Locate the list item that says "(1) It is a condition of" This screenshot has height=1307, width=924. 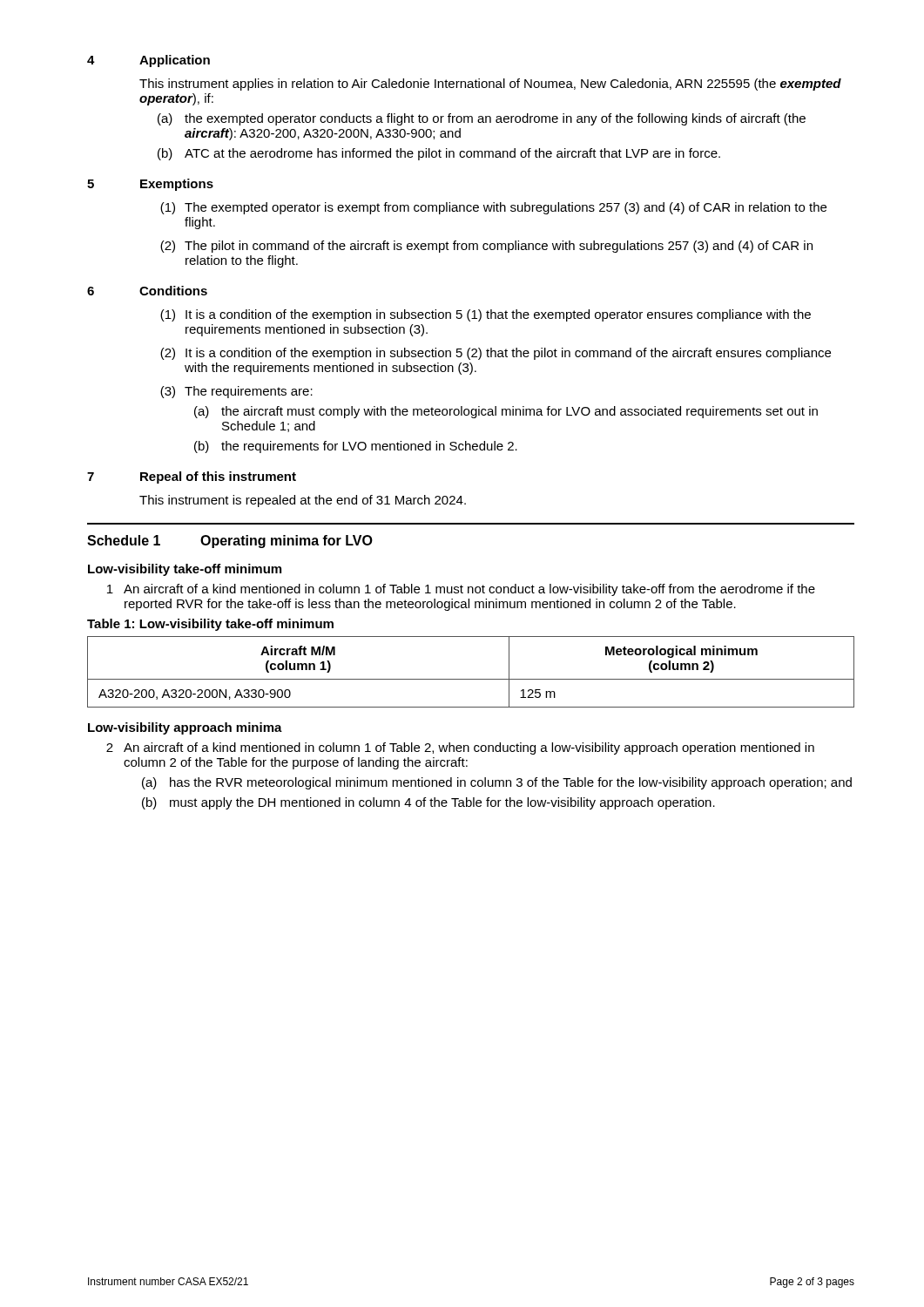(x=471, y=323)
